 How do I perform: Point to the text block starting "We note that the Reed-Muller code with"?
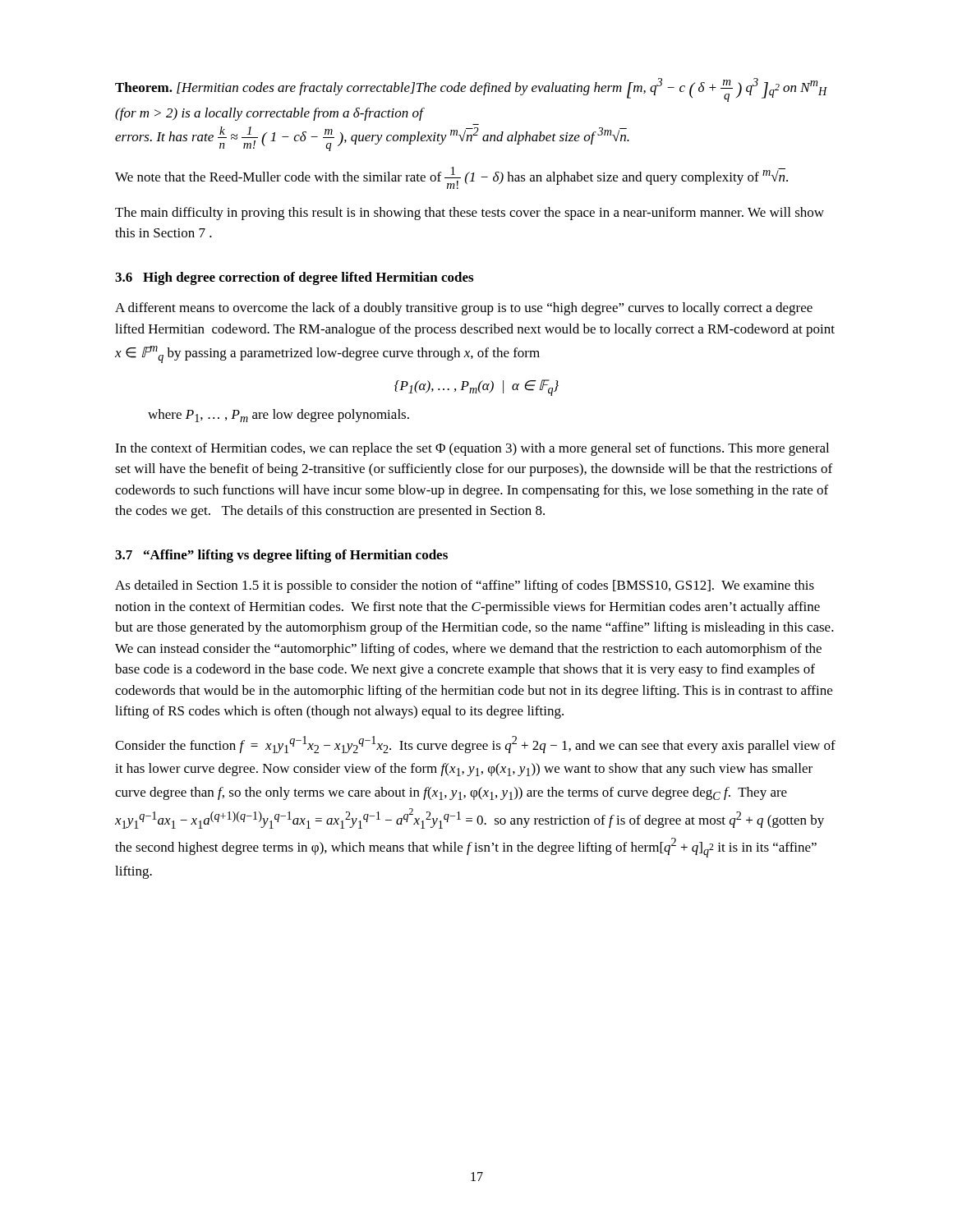[x=452, y=178]
